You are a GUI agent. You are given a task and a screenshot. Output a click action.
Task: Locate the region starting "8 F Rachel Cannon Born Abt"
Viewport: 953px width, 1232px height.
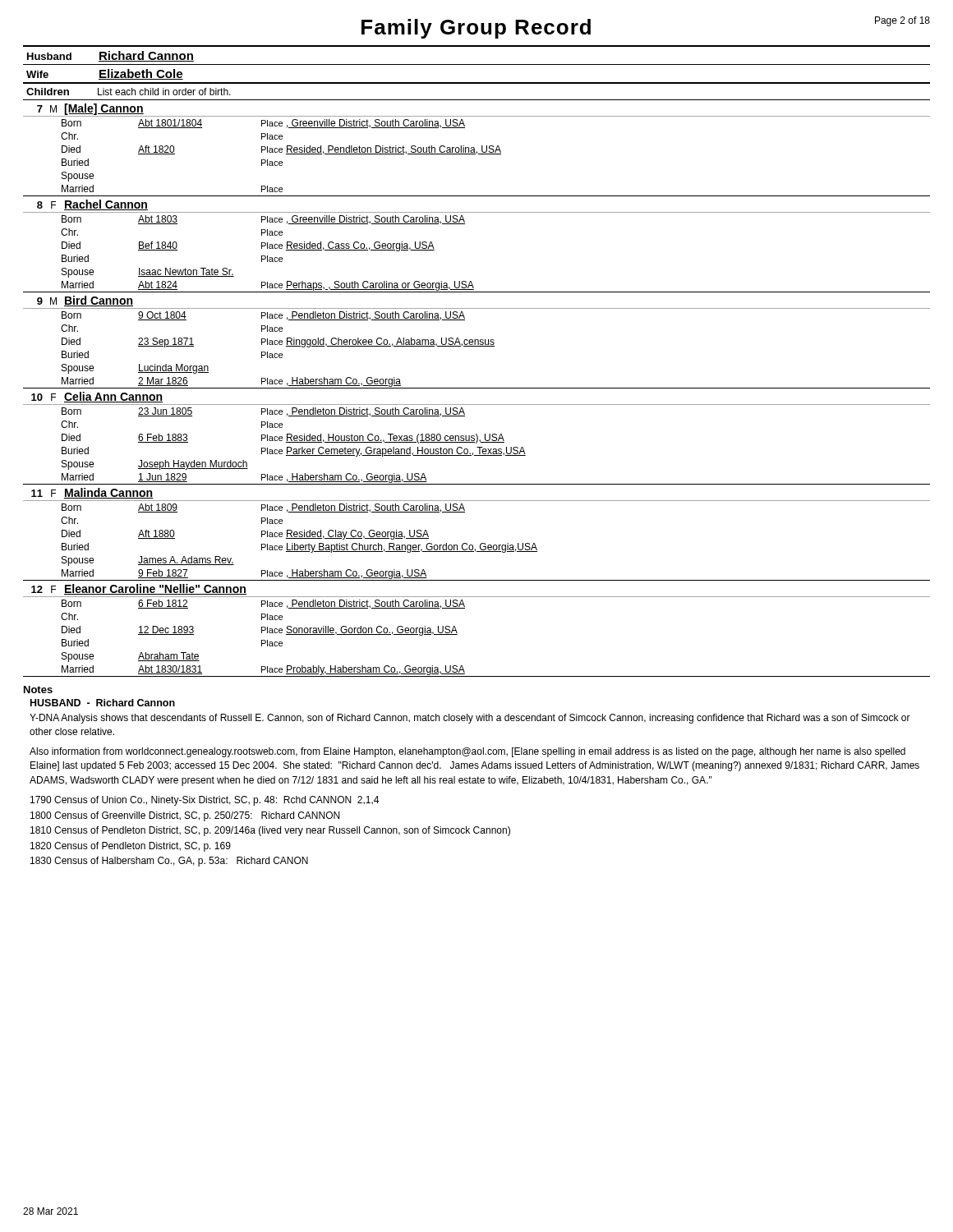coord(92,205)
